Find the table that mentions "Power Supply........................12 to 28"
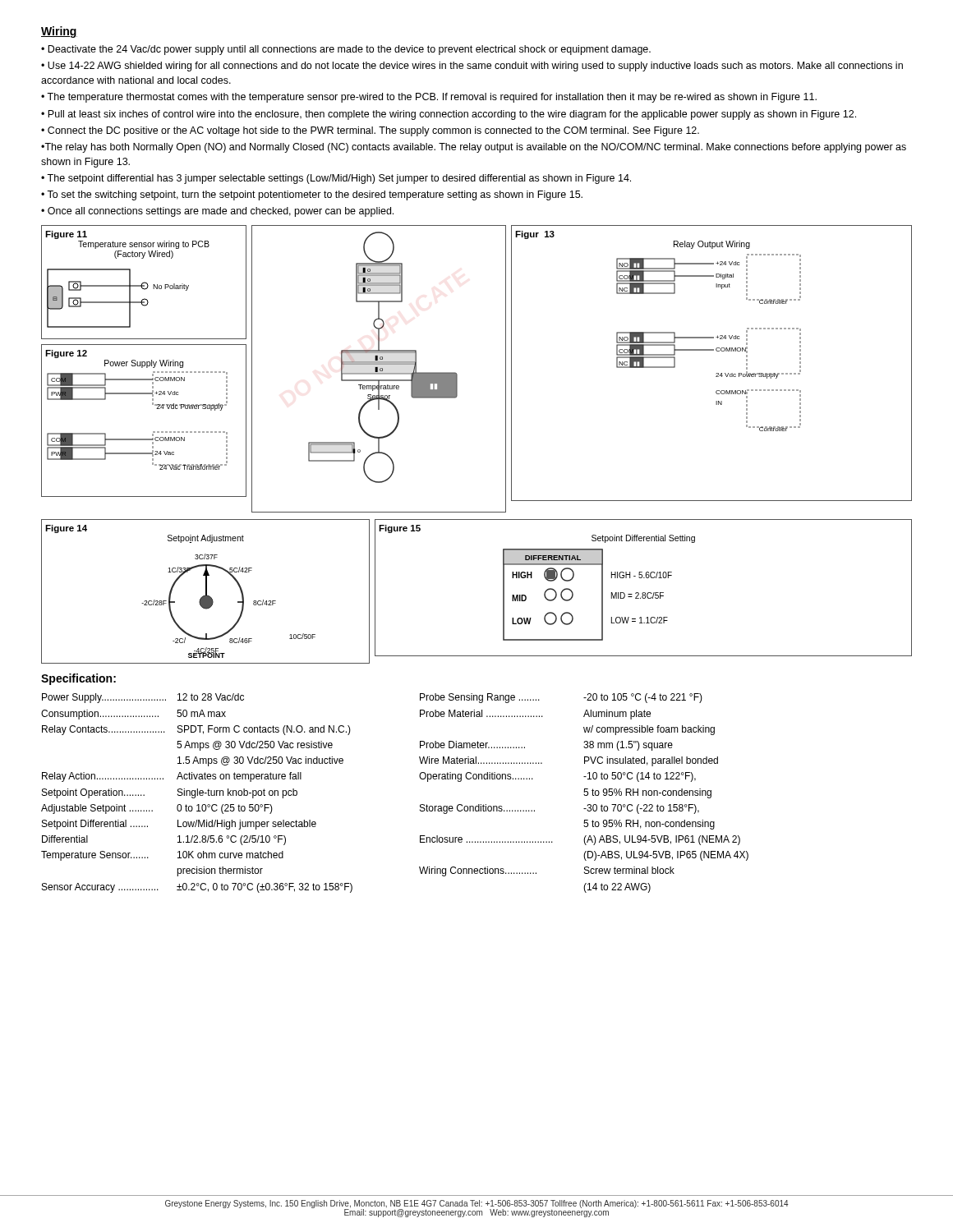This screenshot has width=953, height=1232. pyautogui.click(x=476, y=793)
